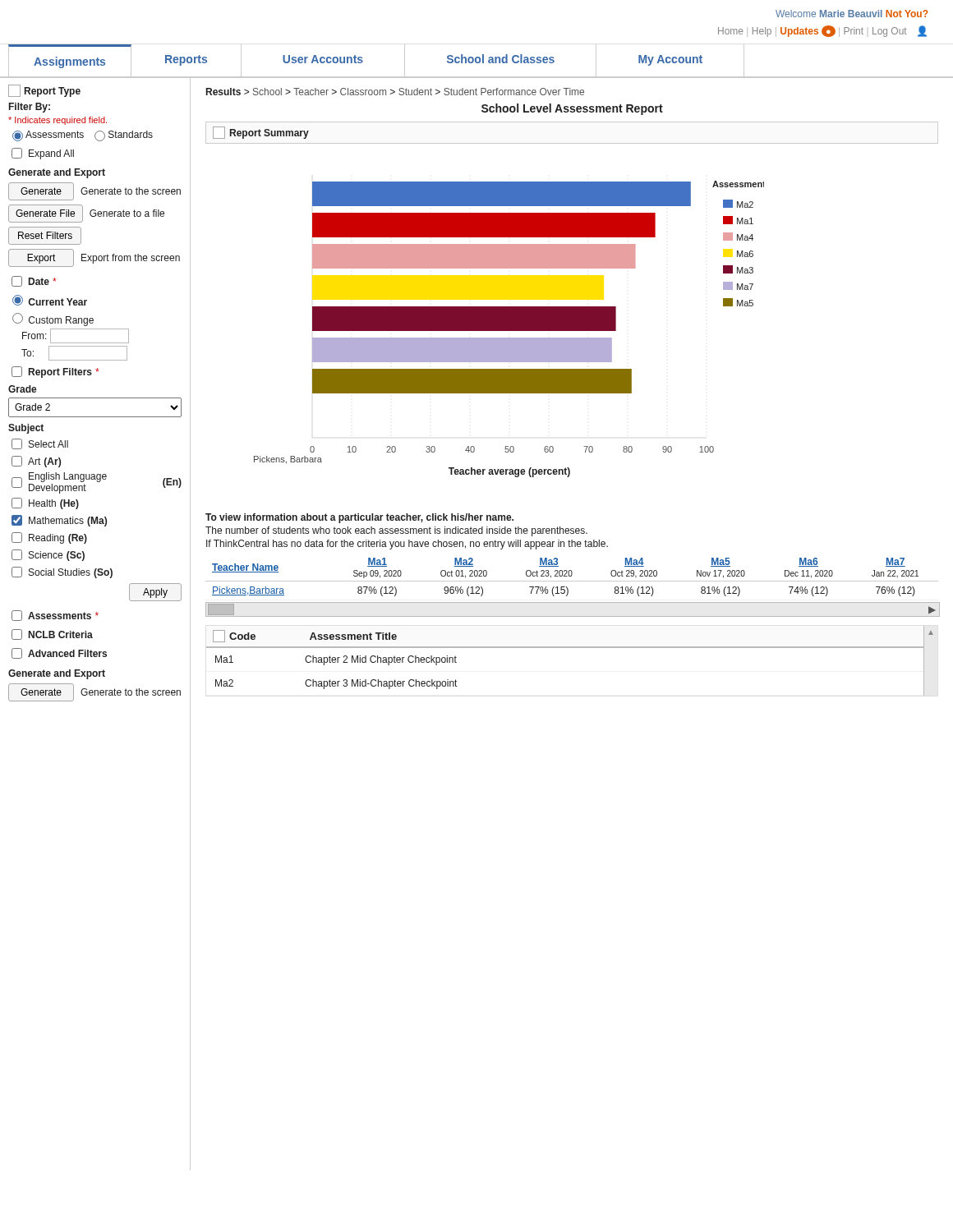Where does it say "Grade 2"?
Image resolution: width=953 pixels, height=1232 pixels.
[x=95, y=407]
